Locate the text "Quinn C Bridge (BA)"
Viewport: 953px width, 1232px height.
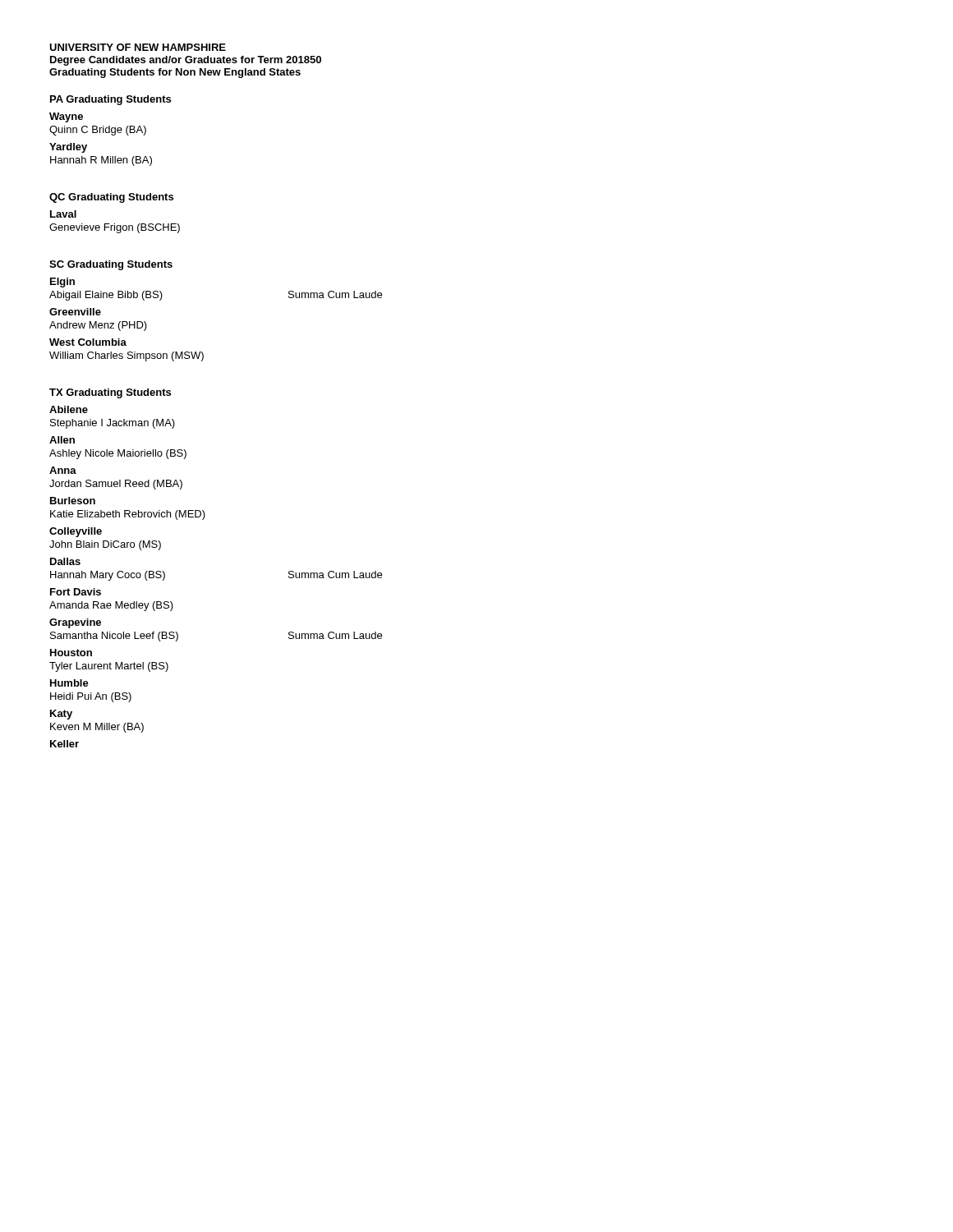pyautogui.click(x=98, y=129)
